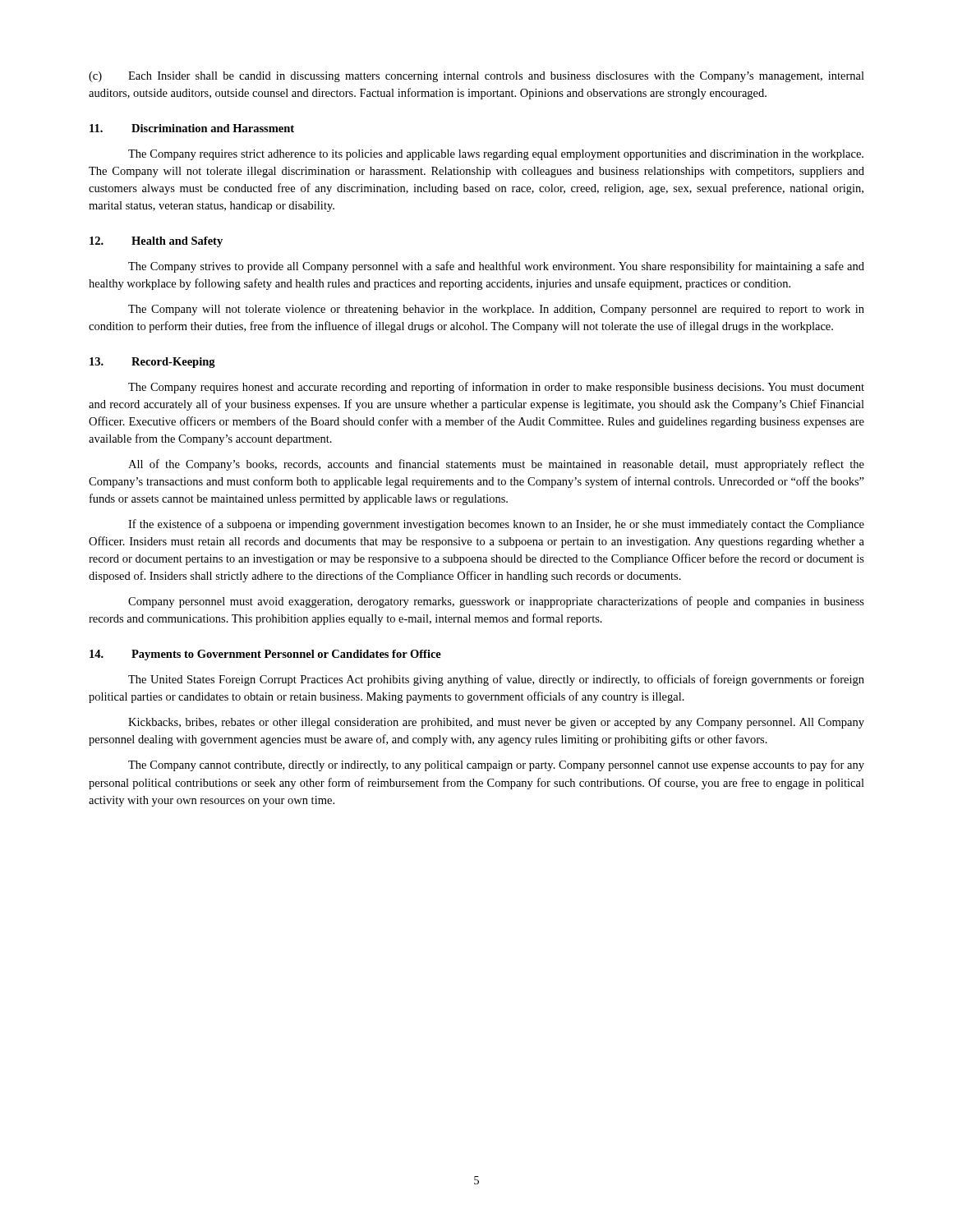This screenshot has height=1232, width=953.
Task: Click on the region starting "(c)Each Insider shall be"
Action: click(x=476, y=85)
